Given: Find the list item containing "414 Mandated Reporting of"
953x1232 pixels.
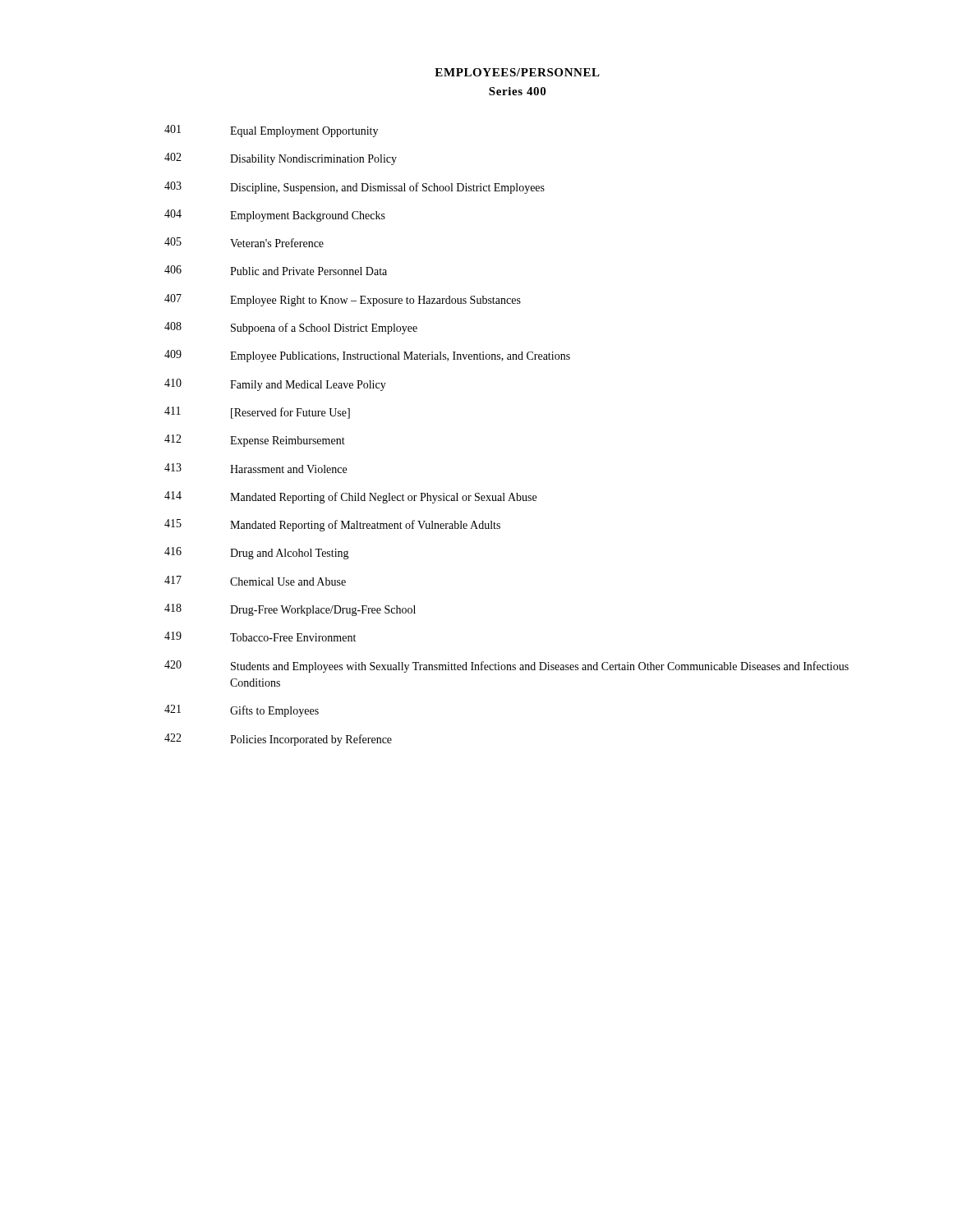Looking at the screenshot, I should pyautogui.click(x=351, y=498).
